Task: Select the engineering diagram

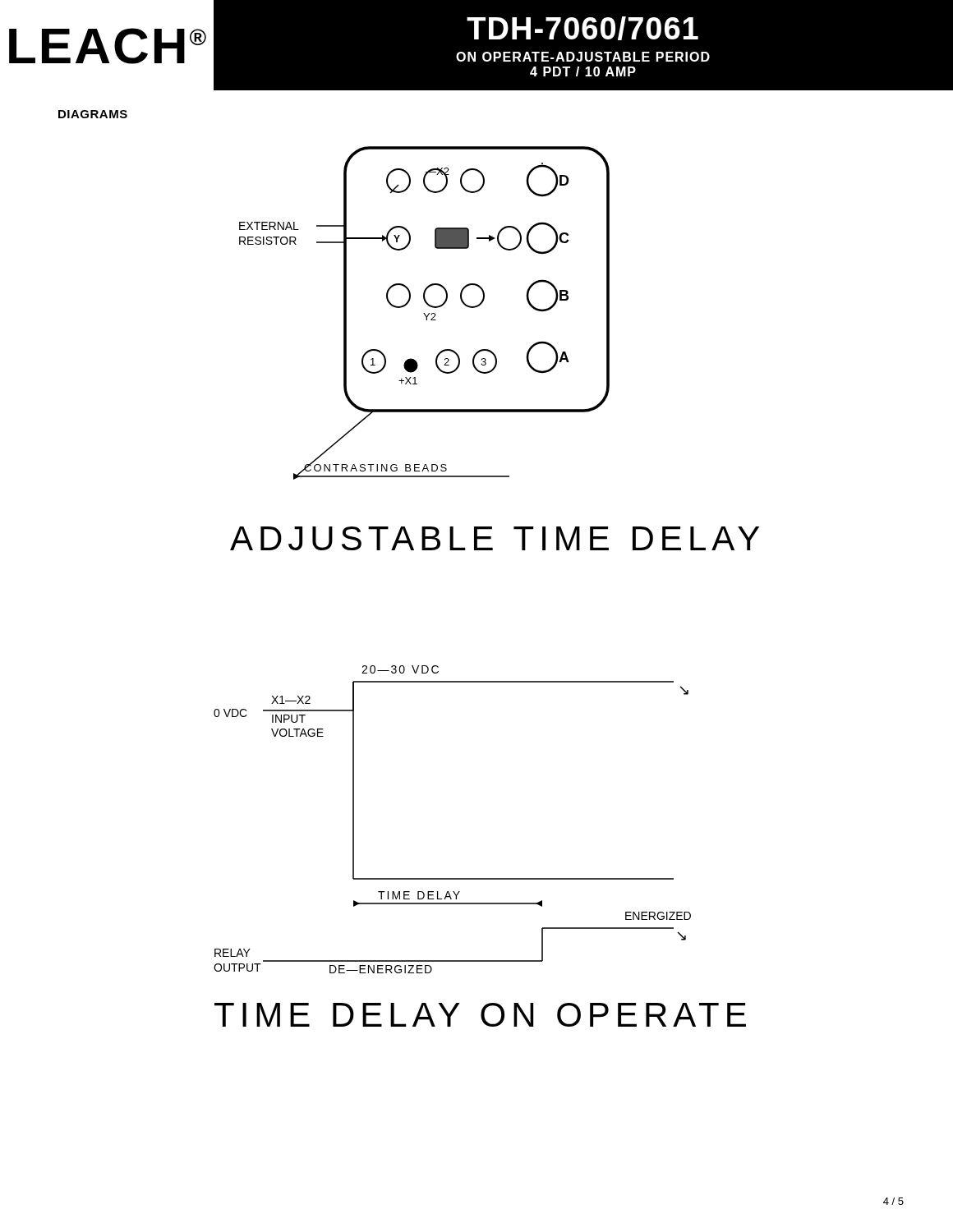Action: [x=476, y=846]
